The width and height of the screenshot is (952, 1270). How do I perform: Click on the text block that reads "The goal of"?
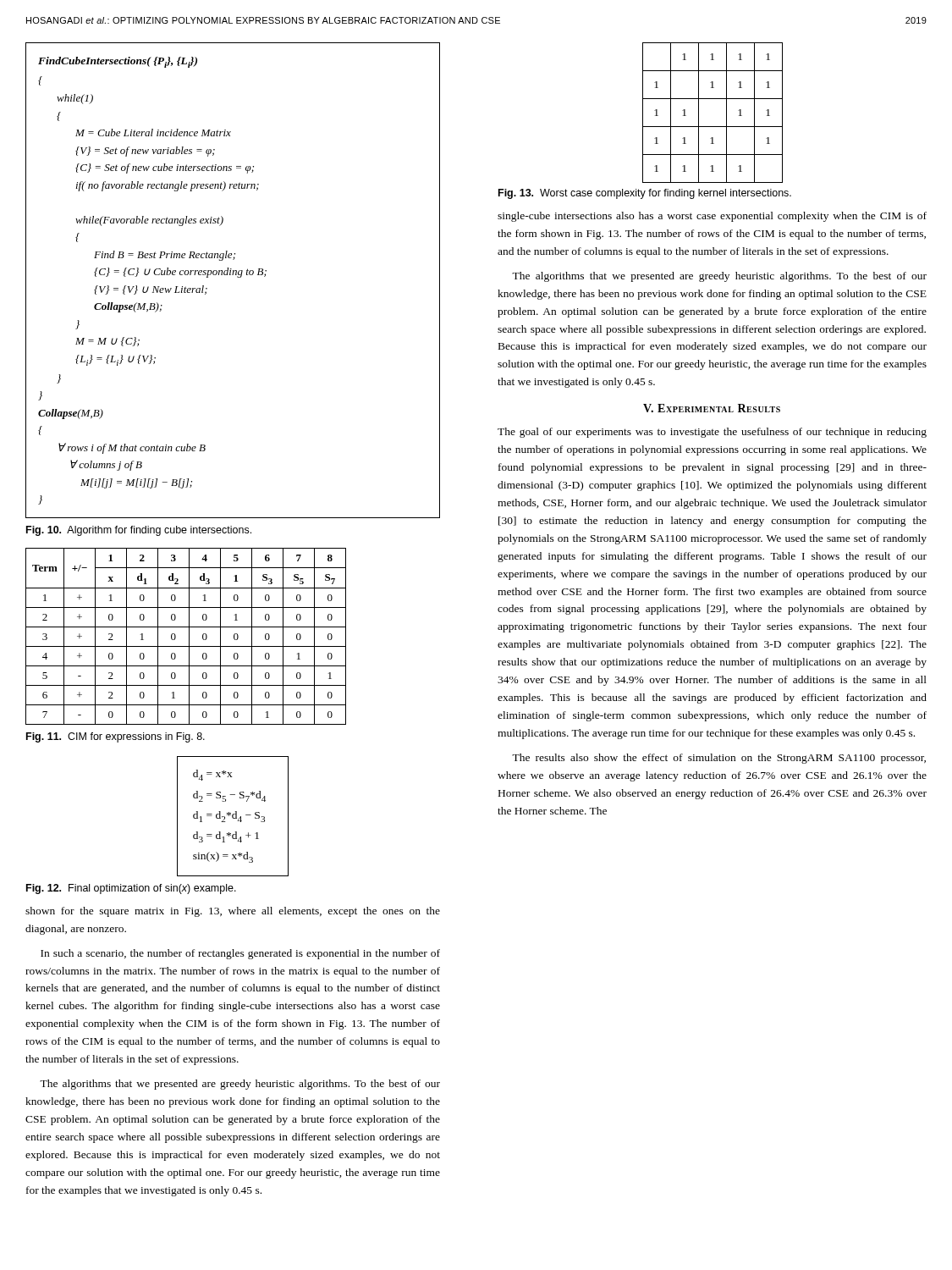click(712, 622)
